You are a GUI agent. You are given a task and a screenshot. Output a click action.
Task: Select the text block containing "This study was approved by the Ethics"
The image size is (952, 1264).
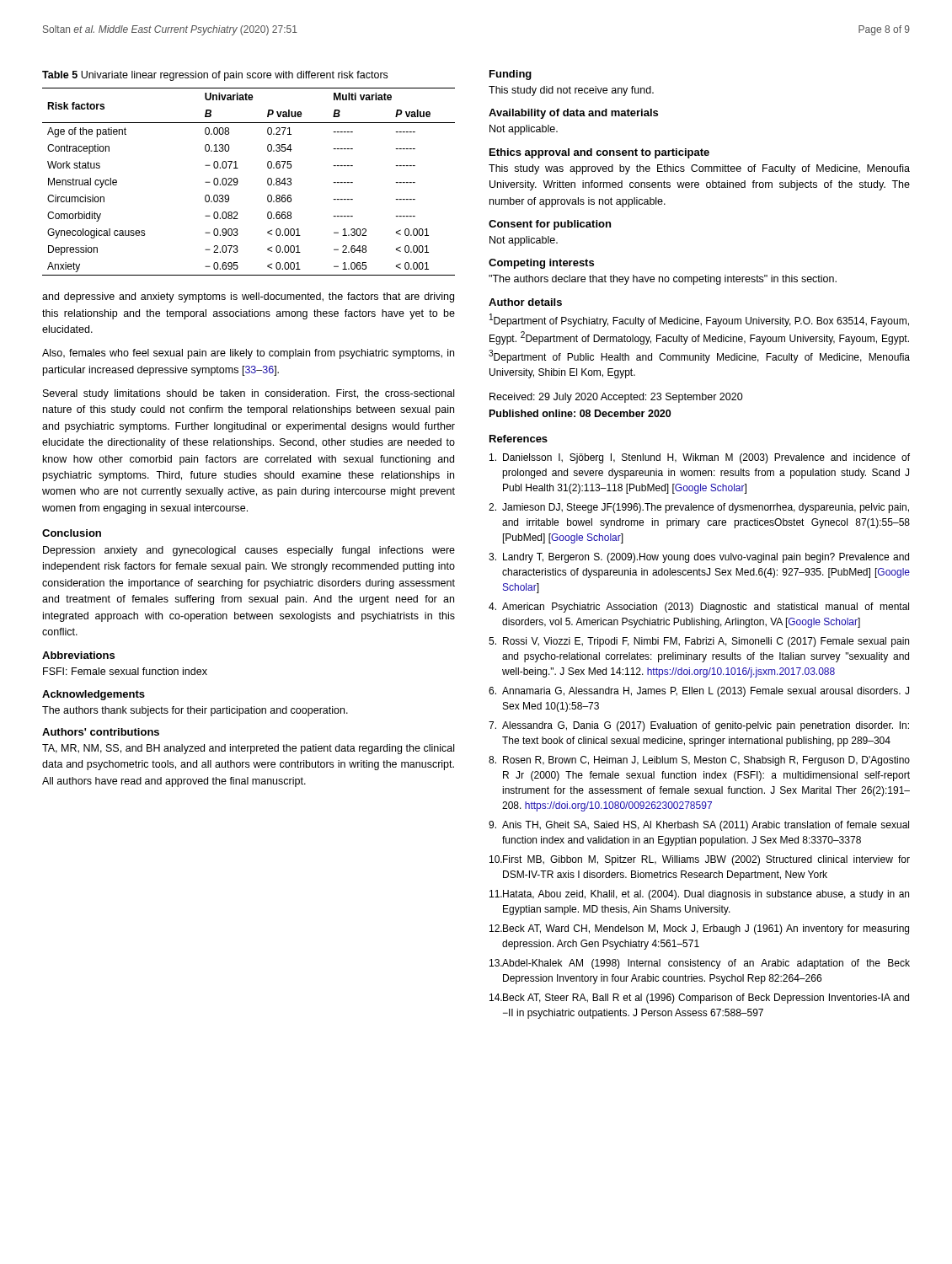coord(699,185)
